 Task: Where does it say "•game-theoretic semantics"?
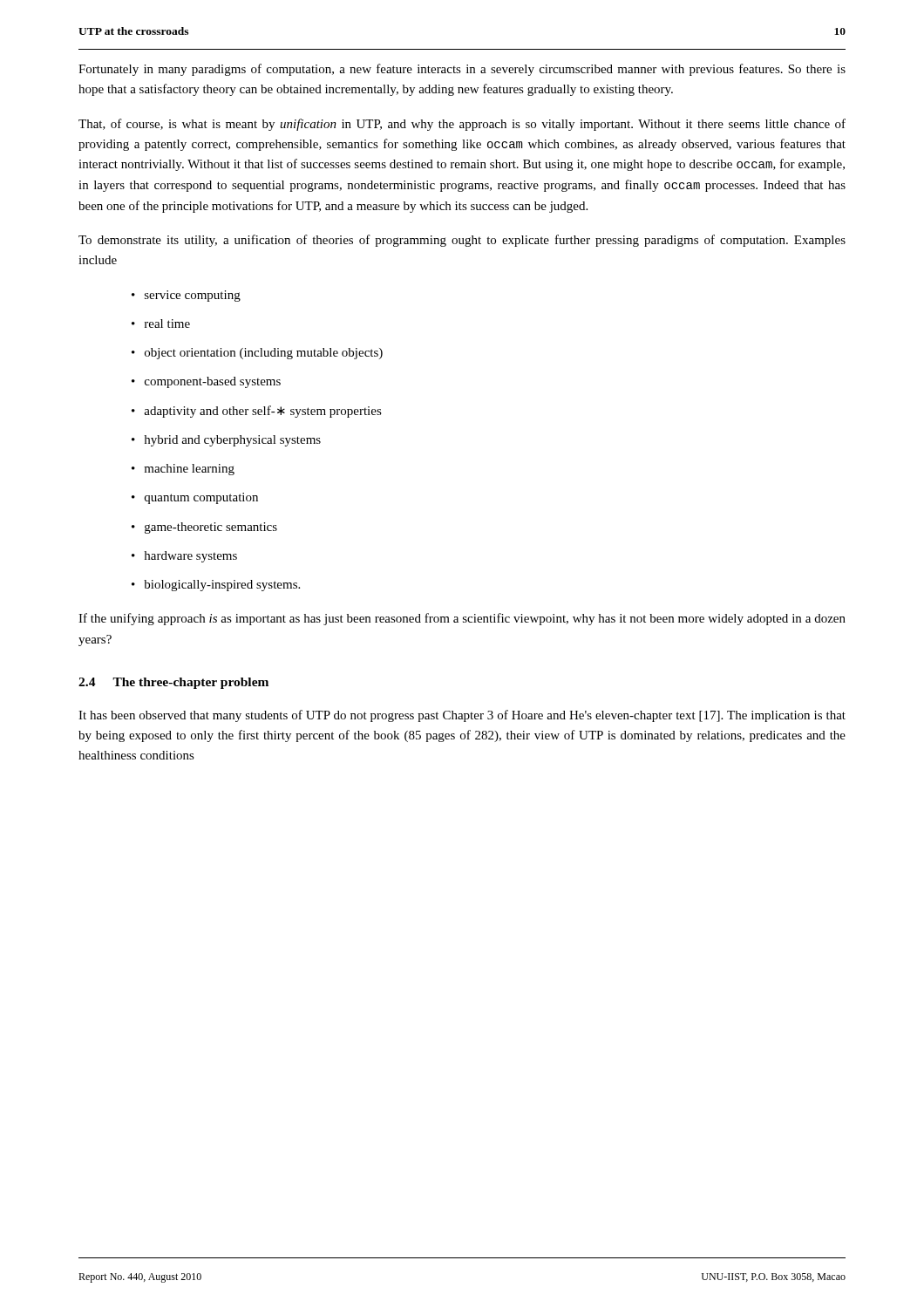[x=204, y=527]
